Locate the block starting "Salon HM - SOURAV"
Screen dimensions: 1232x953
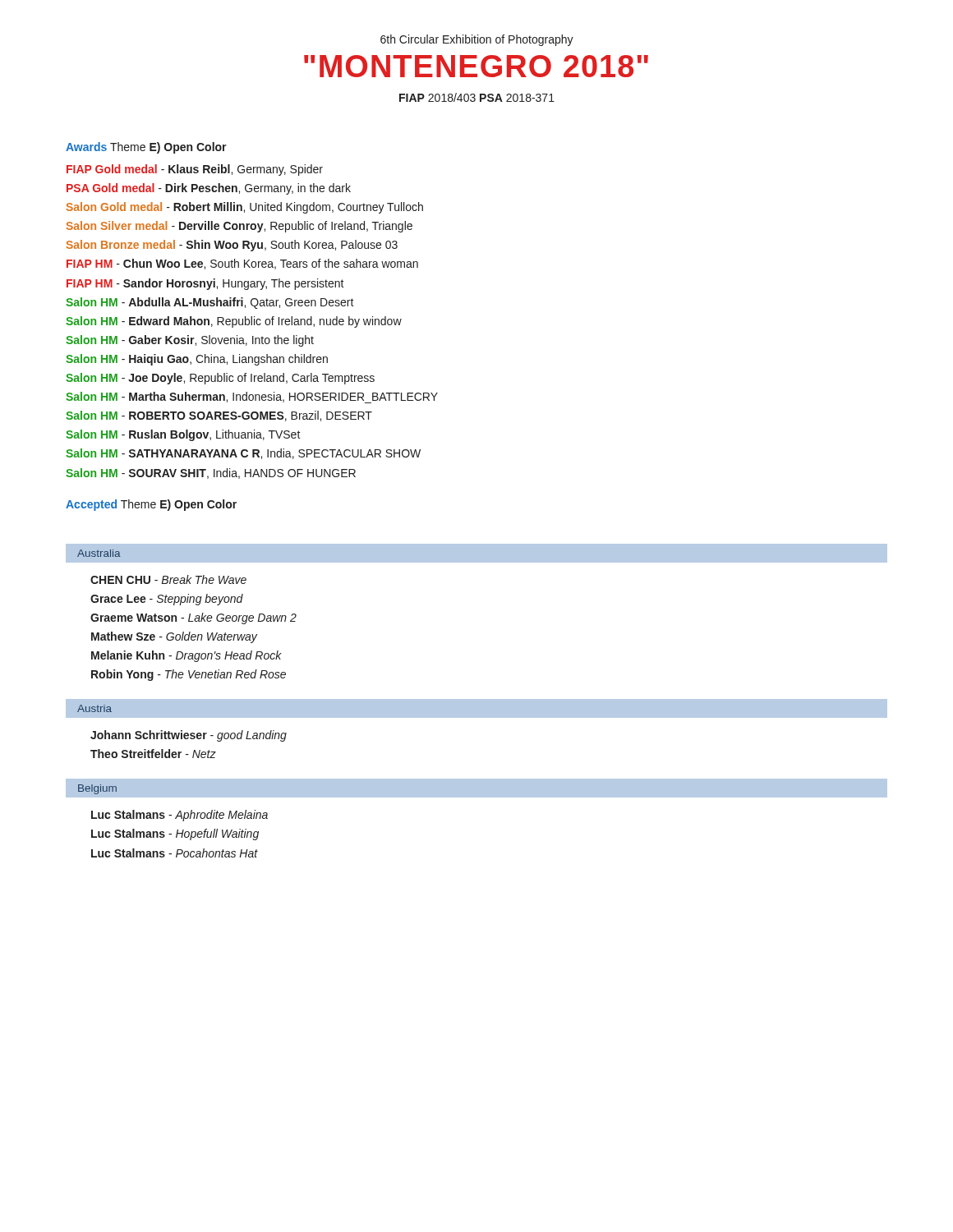(x=211, y=473)
